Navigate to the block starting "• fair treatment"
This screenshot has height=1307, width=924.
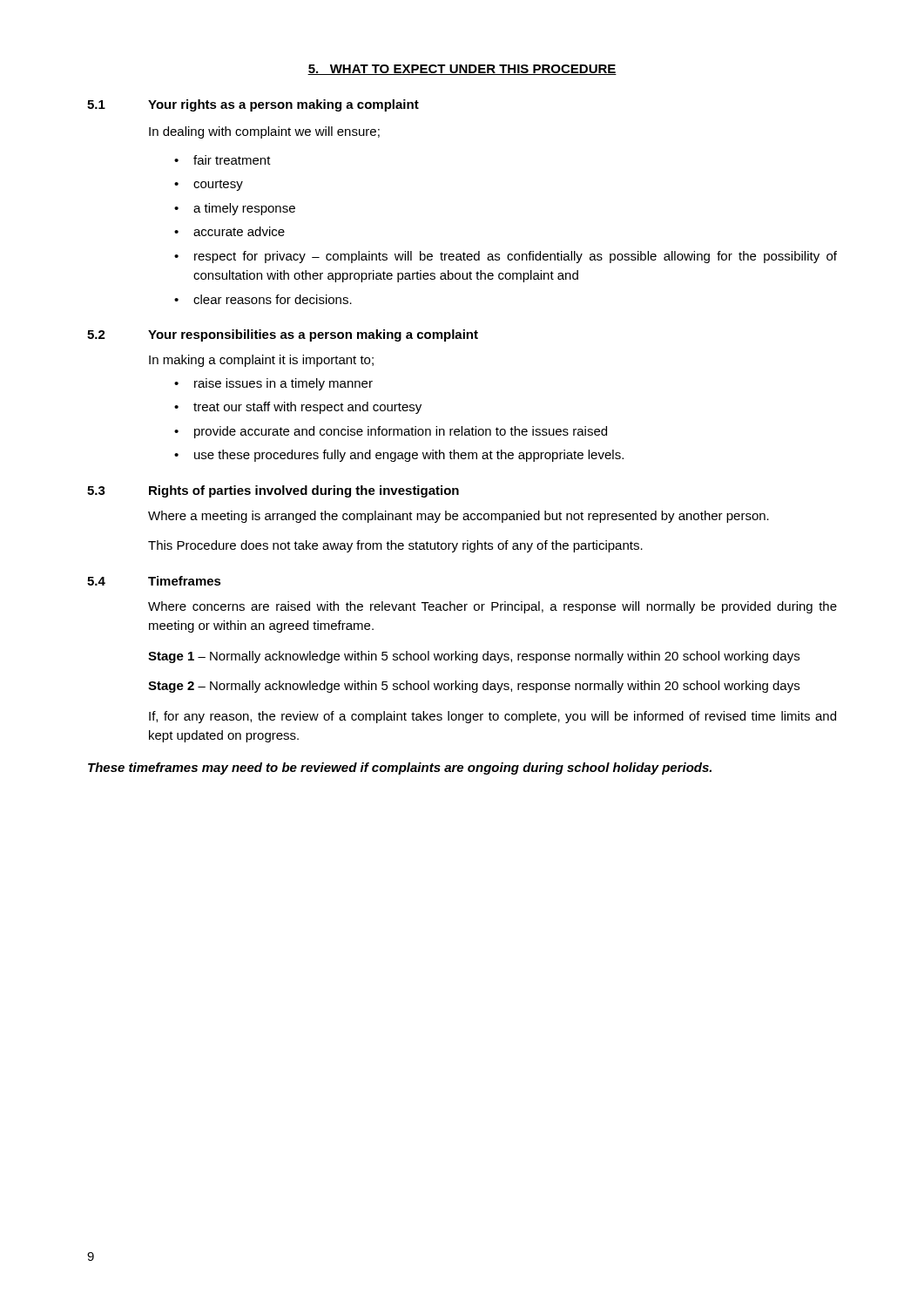click(x=222, y=160)
